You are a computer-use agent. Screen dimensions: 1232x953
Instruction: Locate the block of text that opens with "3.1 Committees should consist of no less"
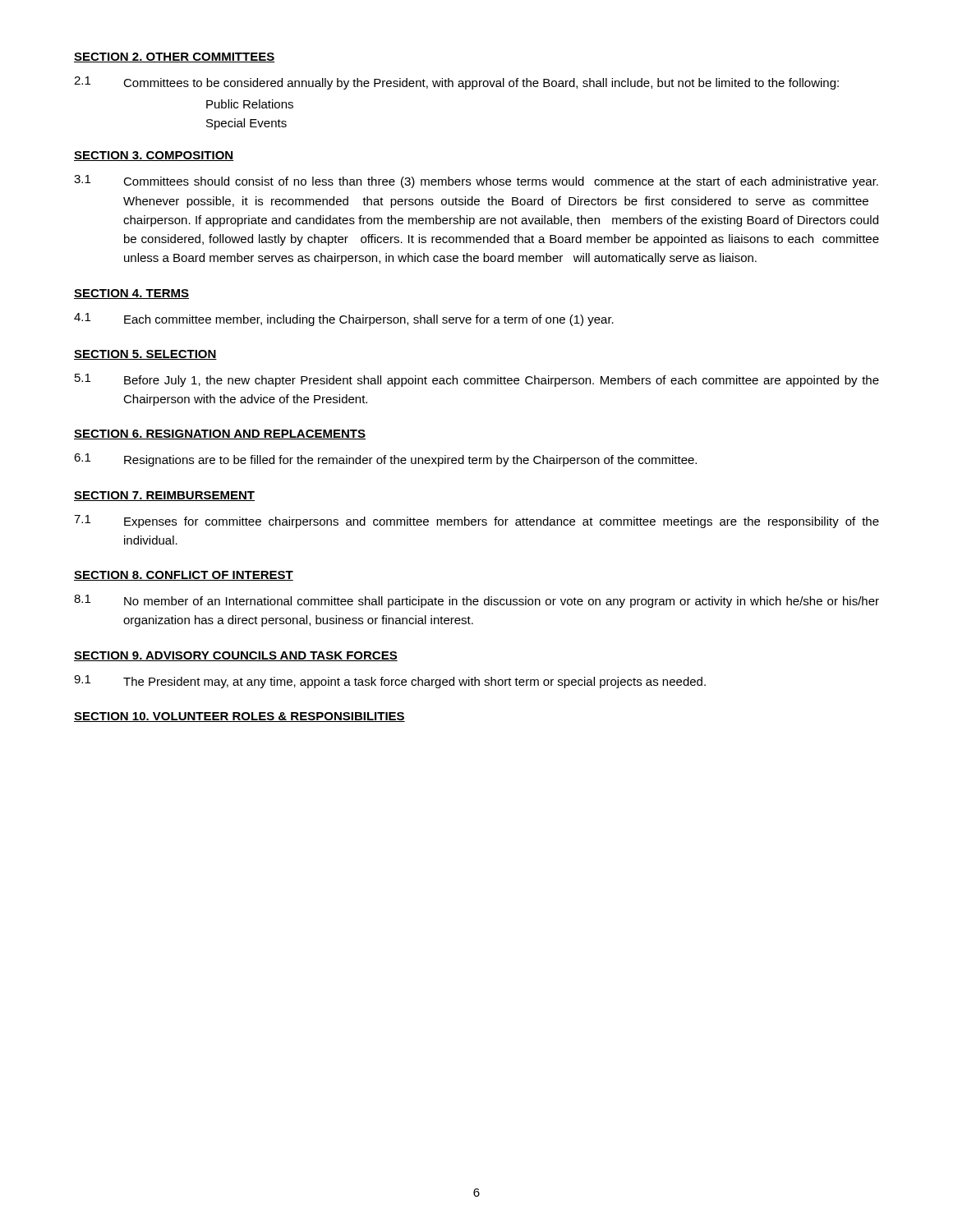pos(476,220)
